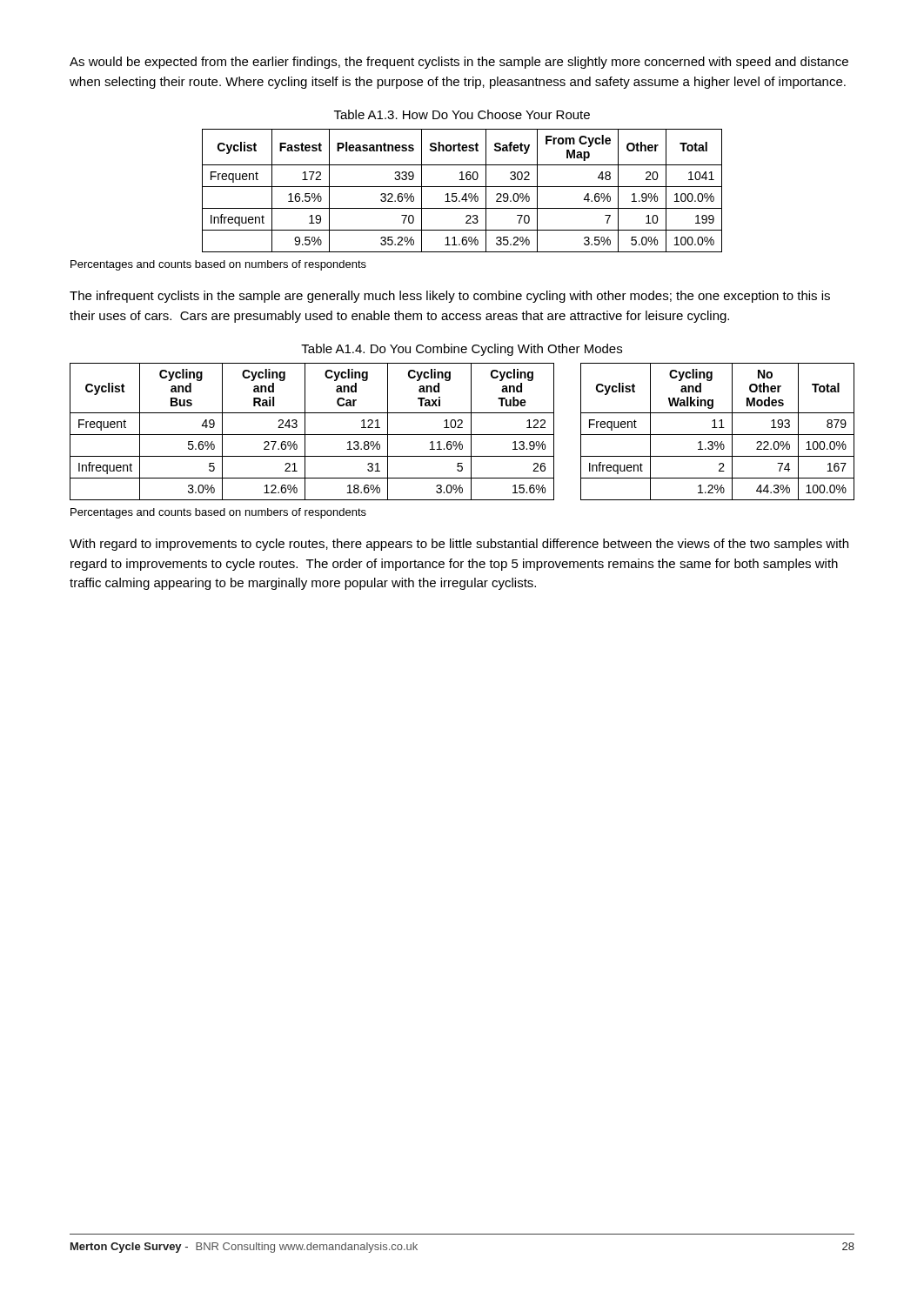
Task: Click on the caption containing "Table A1.3. How Do You"
Action: (x=462, y=114)
